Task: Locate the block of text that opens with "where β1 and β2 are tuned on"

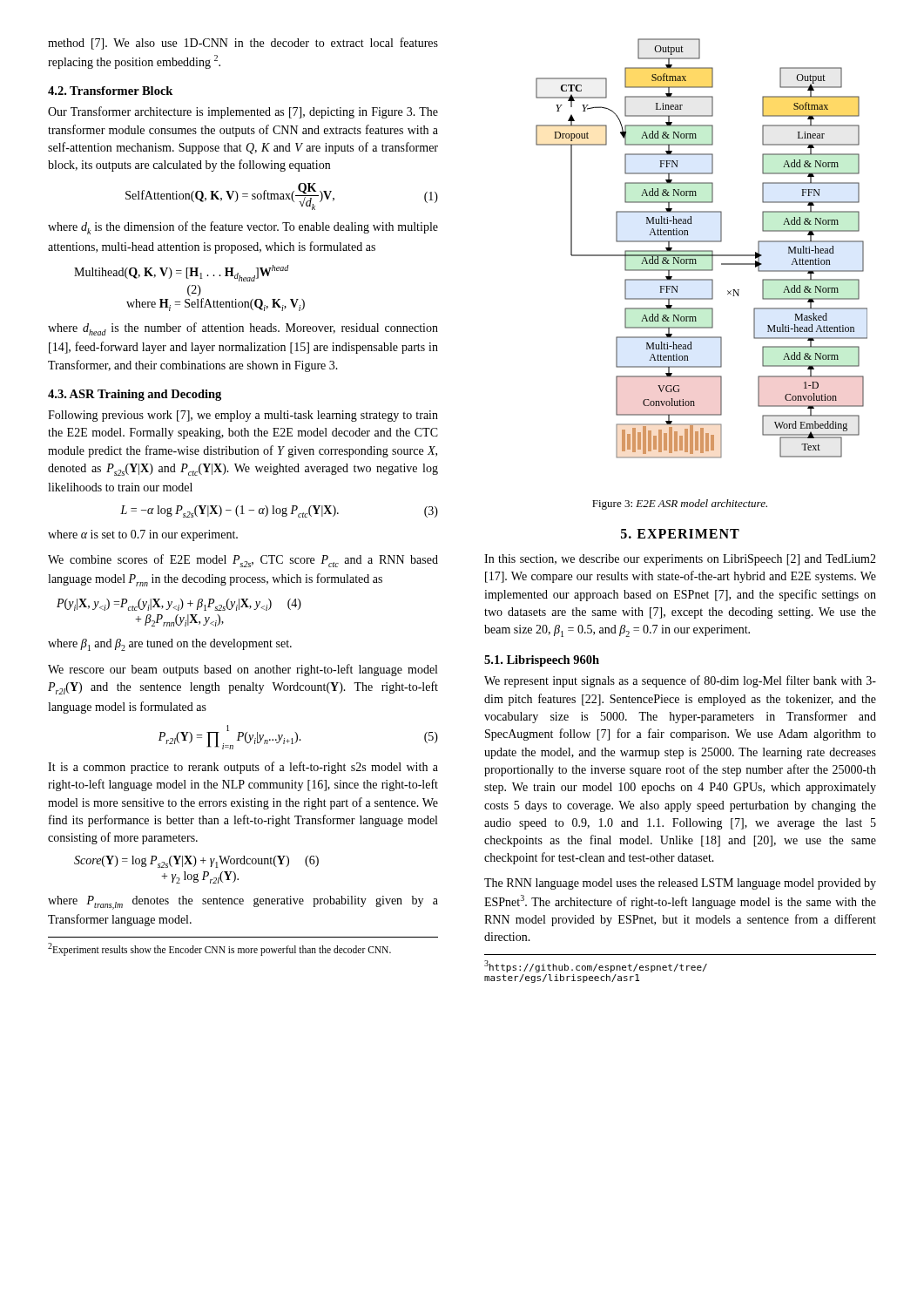Action: (170, 644)
